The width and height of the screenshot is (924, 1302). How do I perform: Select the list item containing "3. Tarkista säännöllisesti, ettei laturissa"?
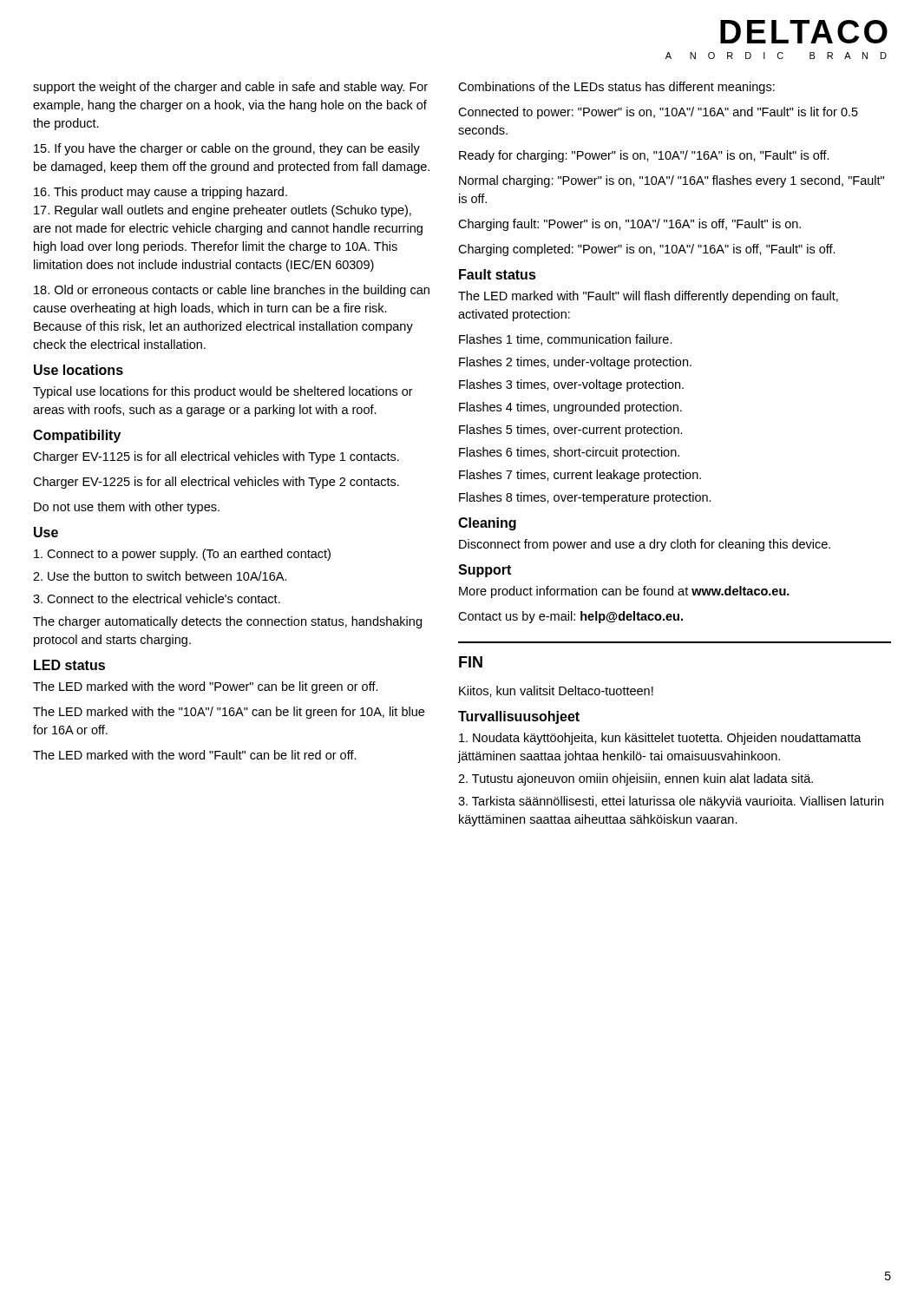coord(671,811)
